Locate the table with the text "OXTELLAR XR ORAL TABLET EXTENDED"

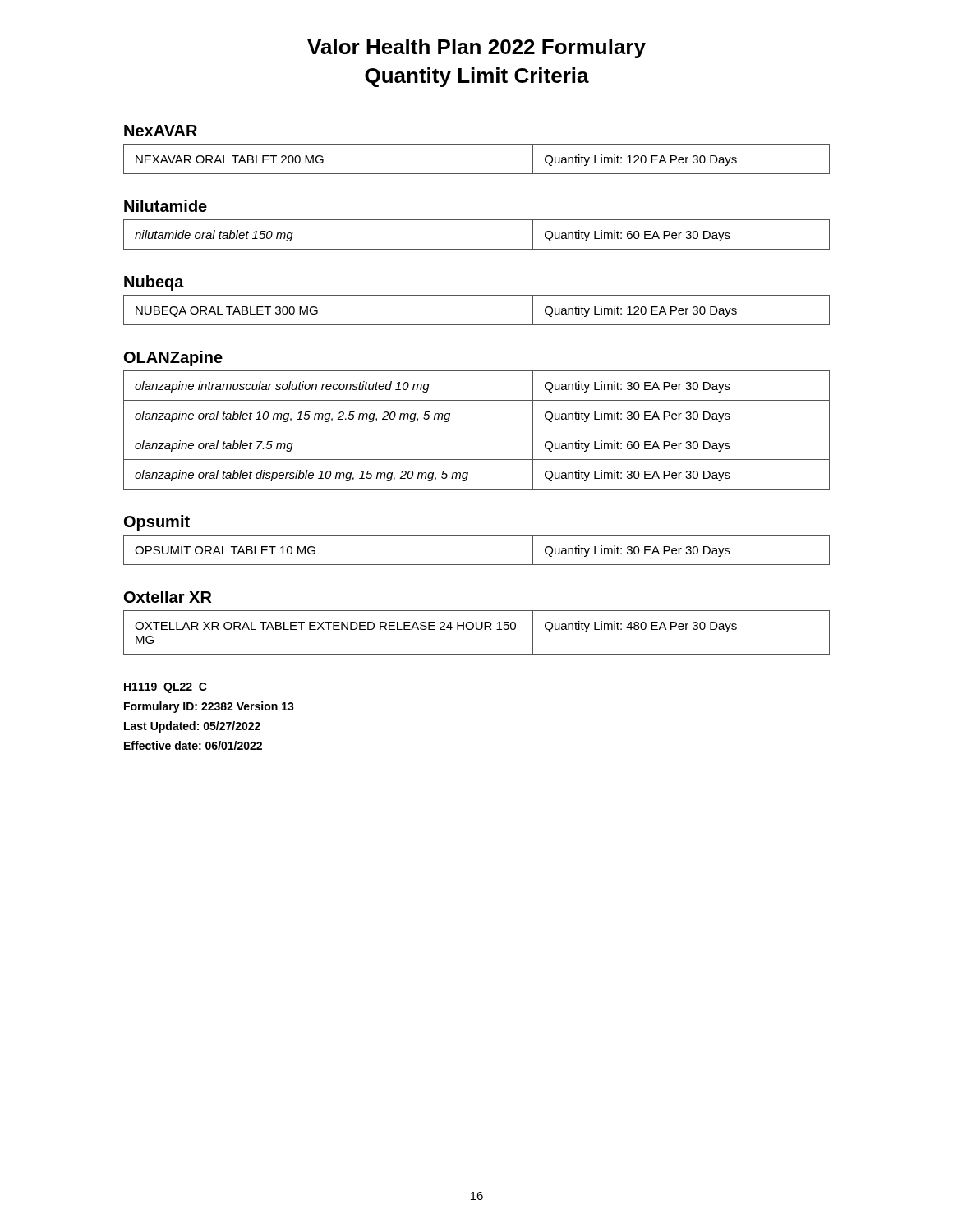476,633
